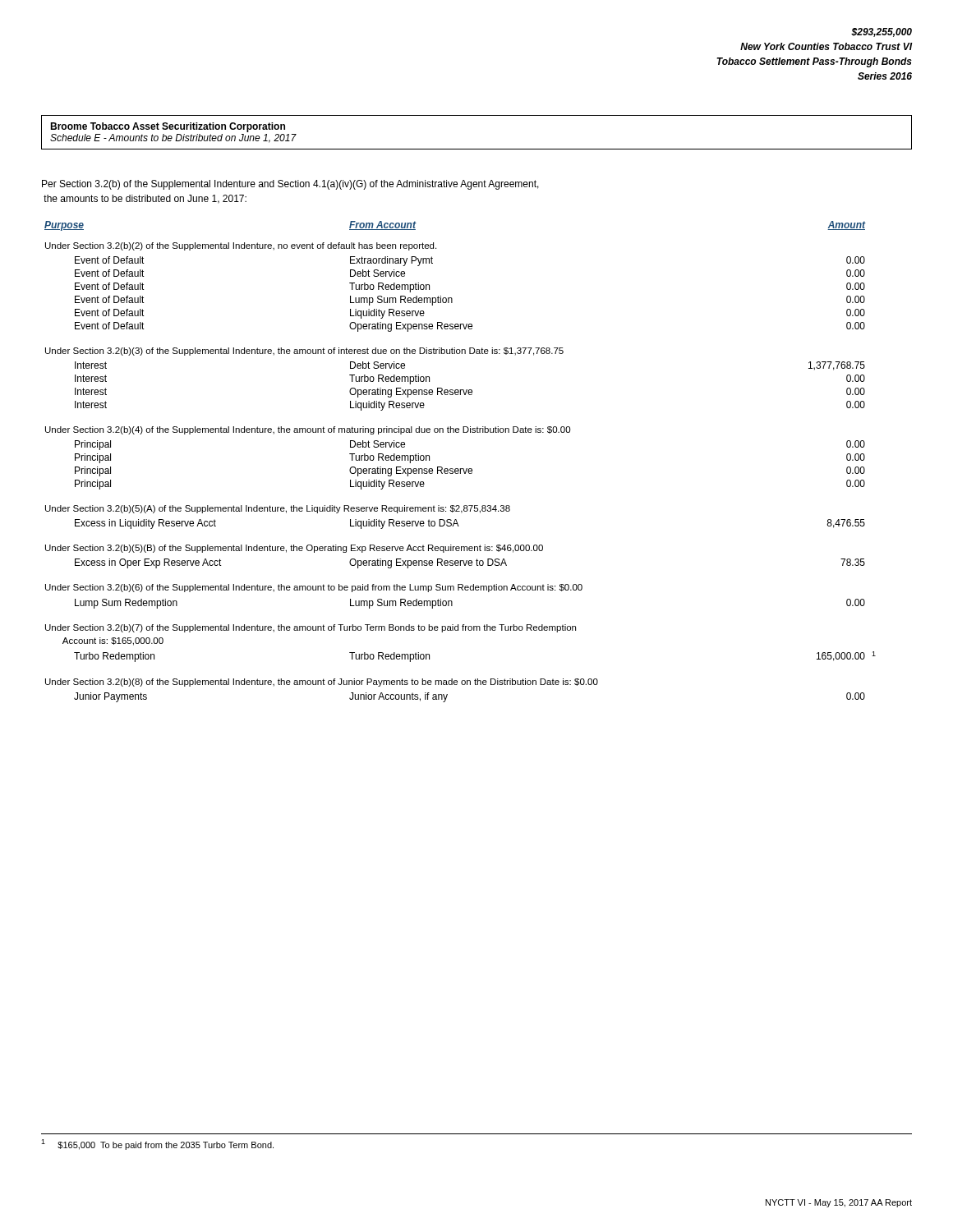Click on the table containing "Under Section 3.2(b)(3) of the"

pos(476,460)
